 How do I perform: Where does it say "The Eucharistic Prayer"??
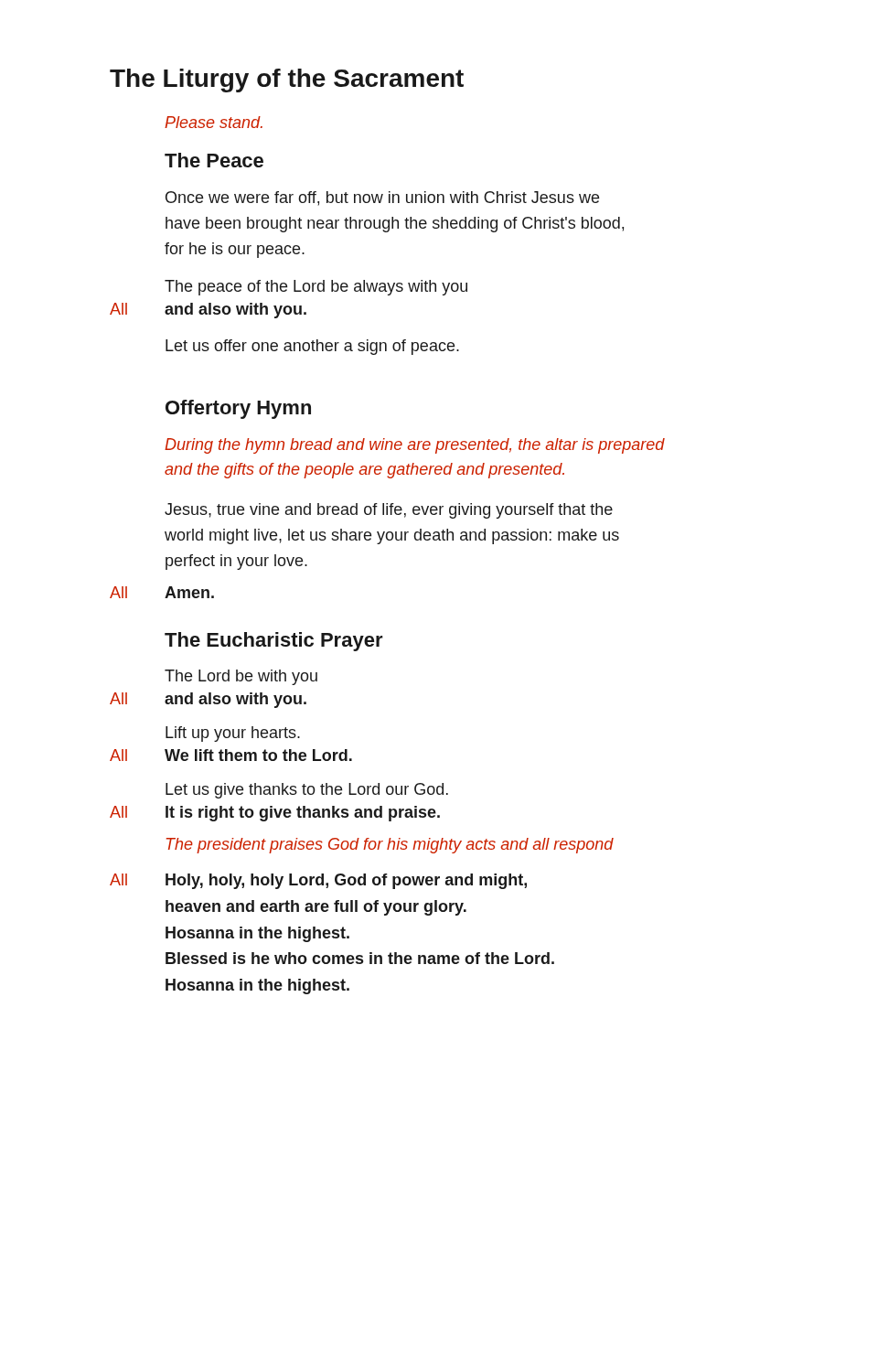click(x=274, y=640)
